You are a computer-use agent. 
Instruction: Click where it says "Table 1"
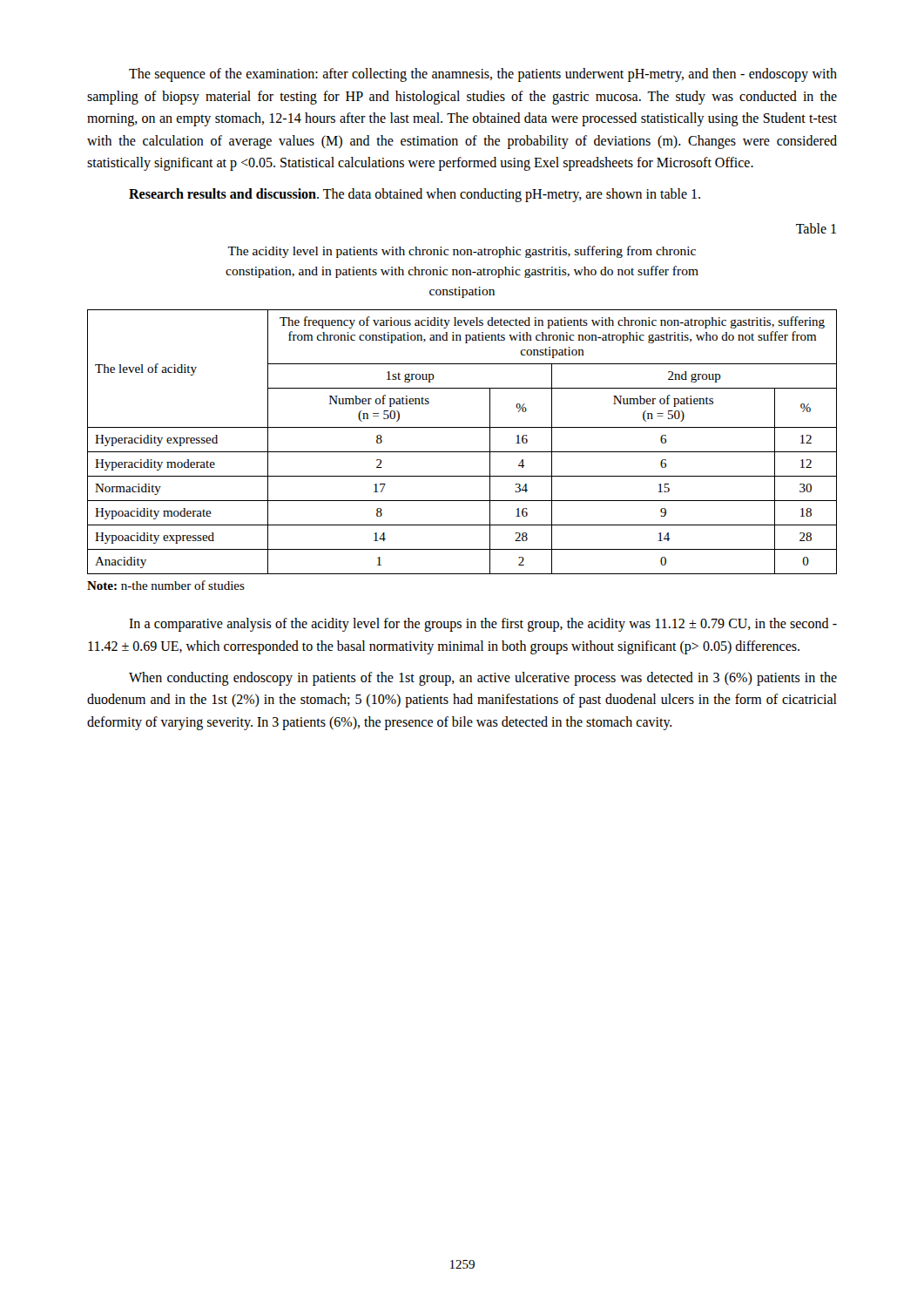click(816, 228)
